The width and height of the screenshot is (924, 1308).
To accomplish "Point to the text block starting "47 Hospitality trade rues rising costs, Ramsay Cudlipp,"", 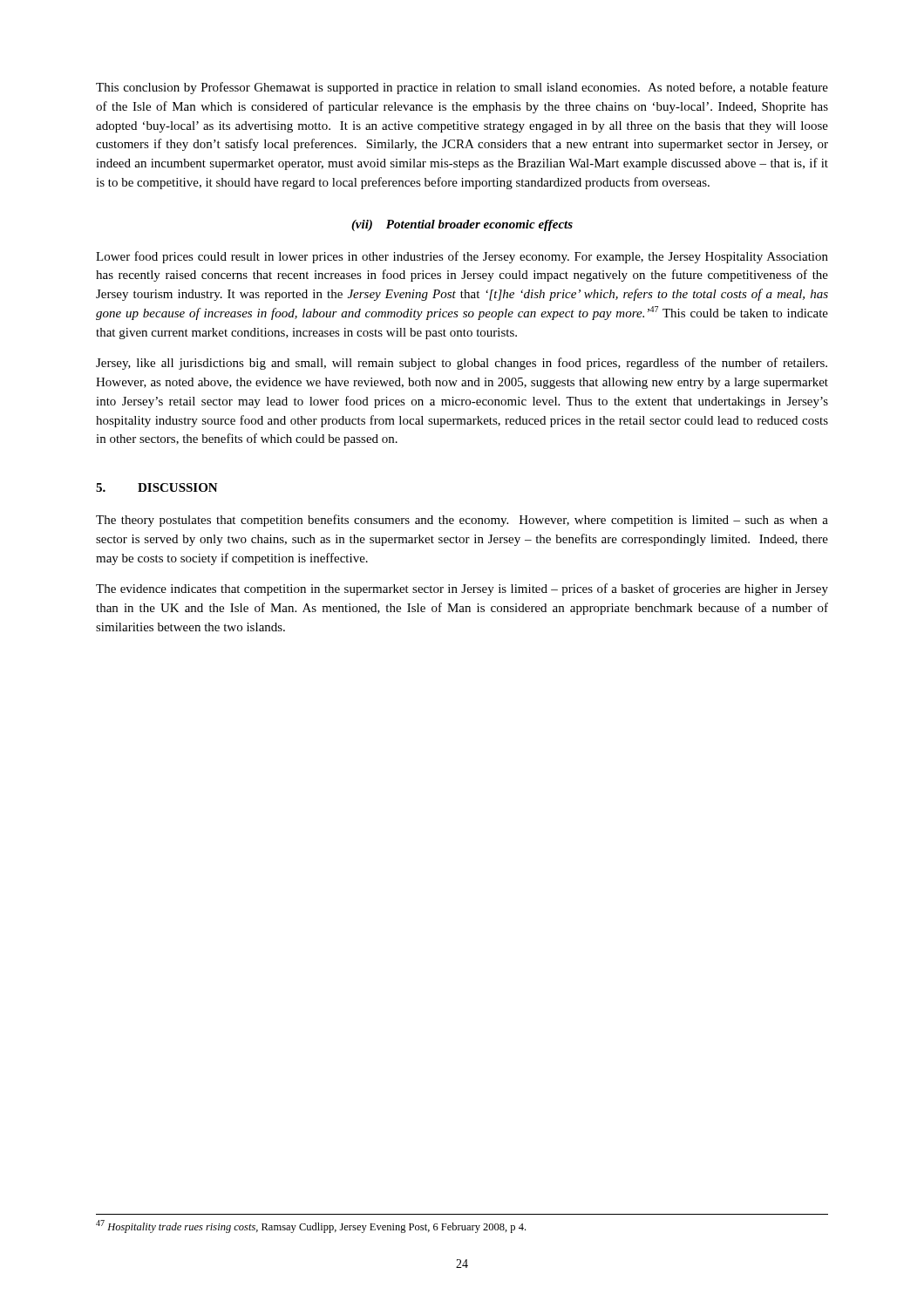I will 462,1226.
